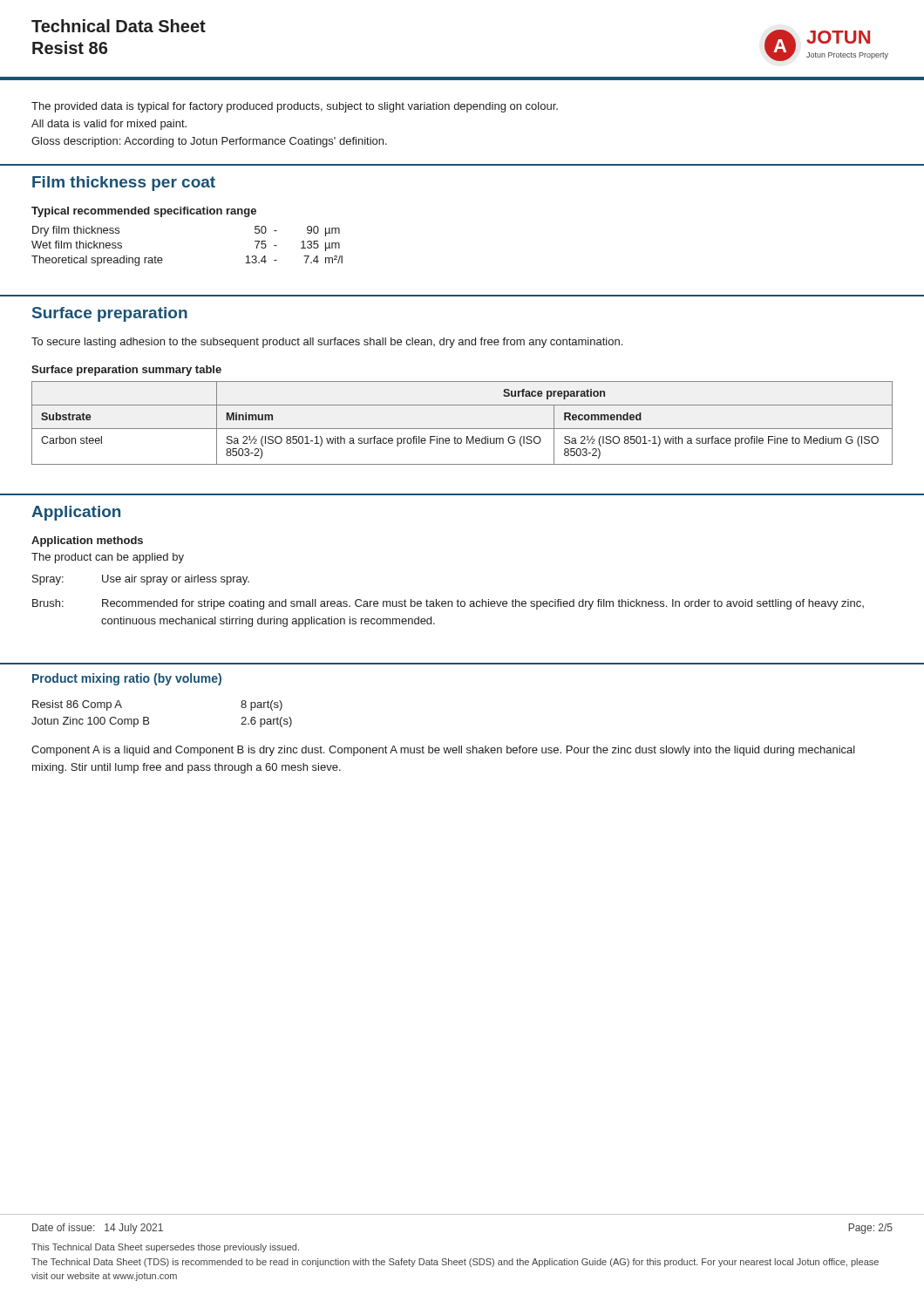Point to the text starting "The product can be applied"

tap(108, 557)
